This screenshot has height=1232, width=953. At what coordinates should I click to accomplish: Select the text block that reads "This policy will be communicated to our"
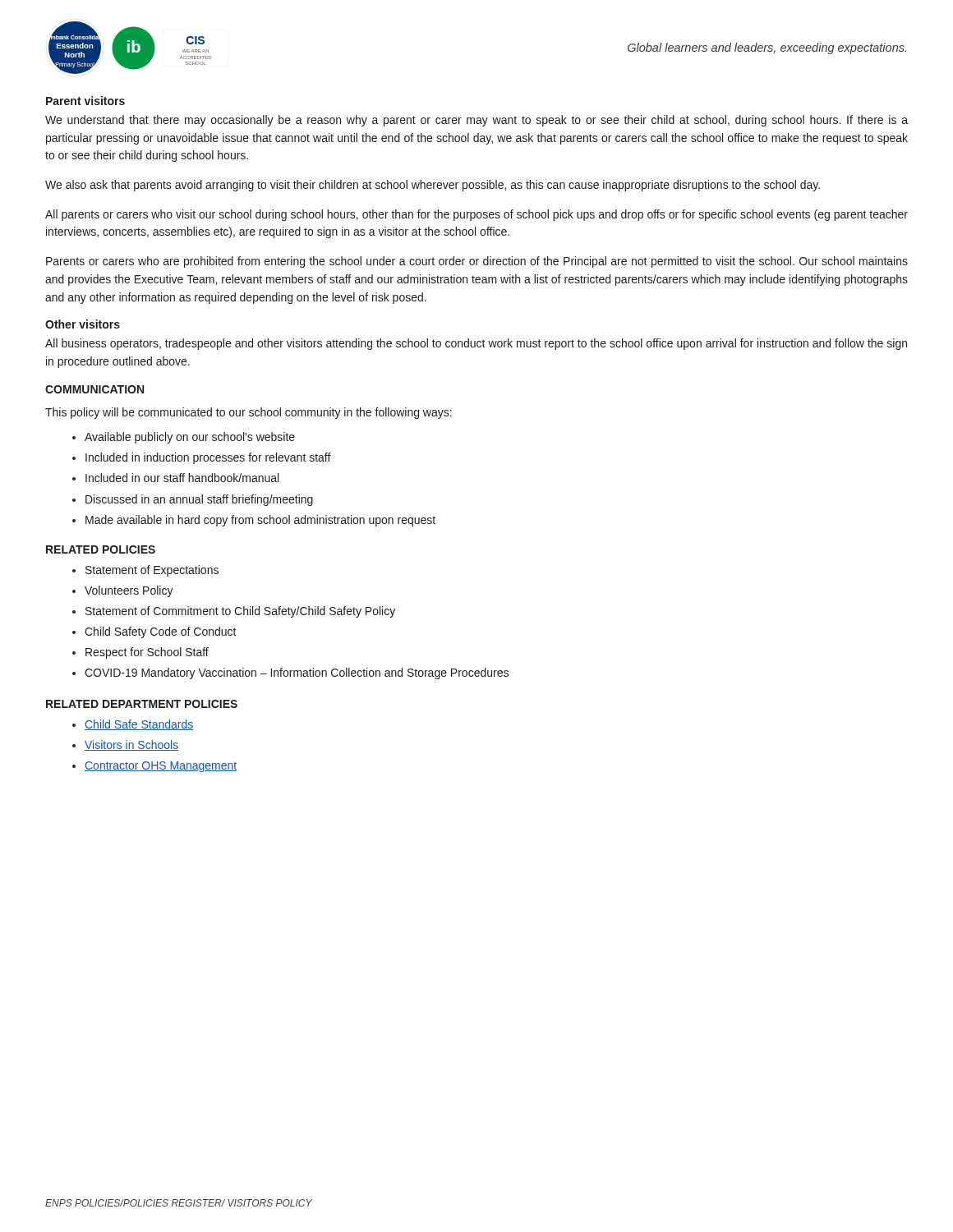click(249, 412)
